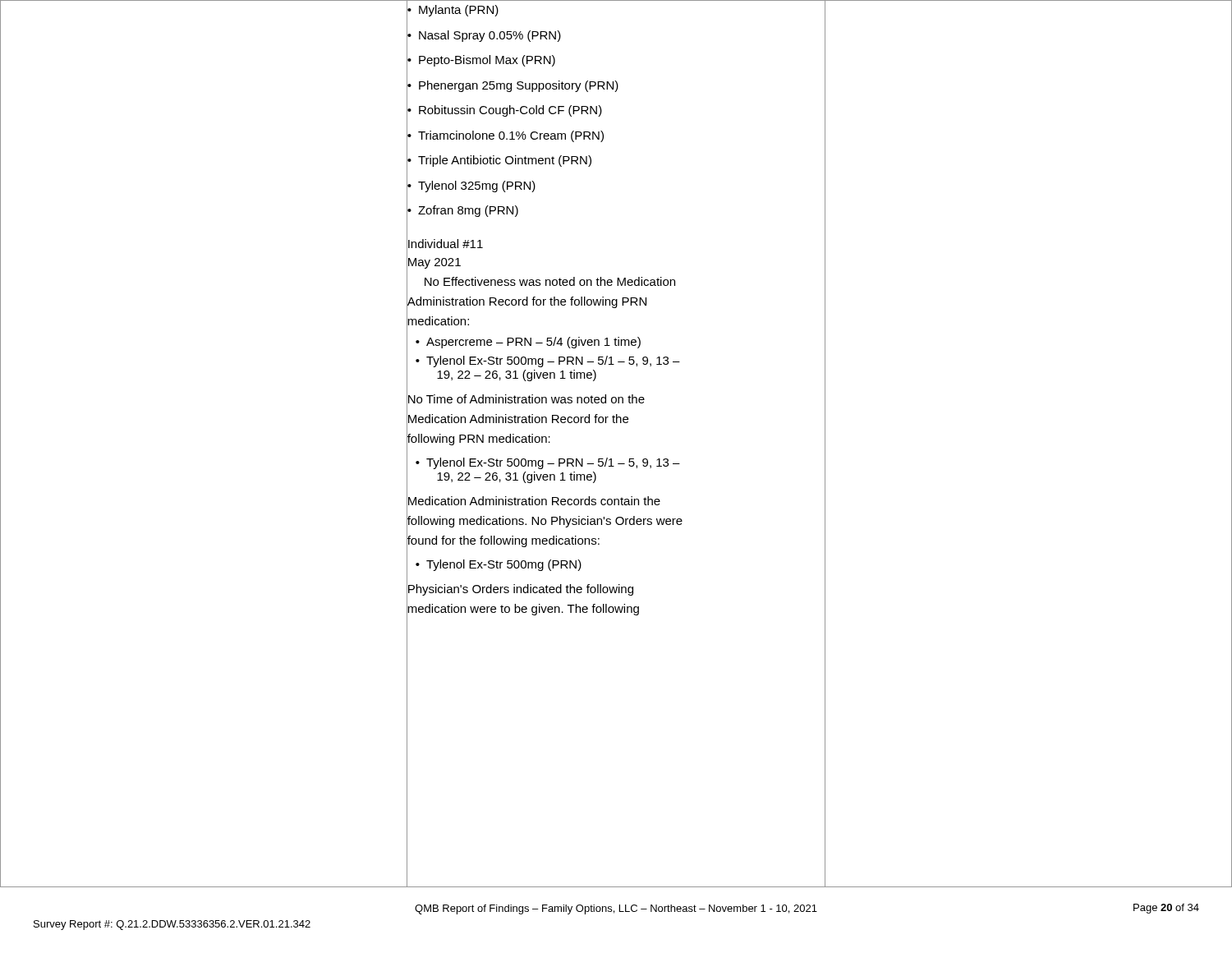The width and height of the screenshot is (1232, 953).
Task: Click where it says "• Triamcinolone 0.1% Cream (PRN)"
Action: click(506, 135)
